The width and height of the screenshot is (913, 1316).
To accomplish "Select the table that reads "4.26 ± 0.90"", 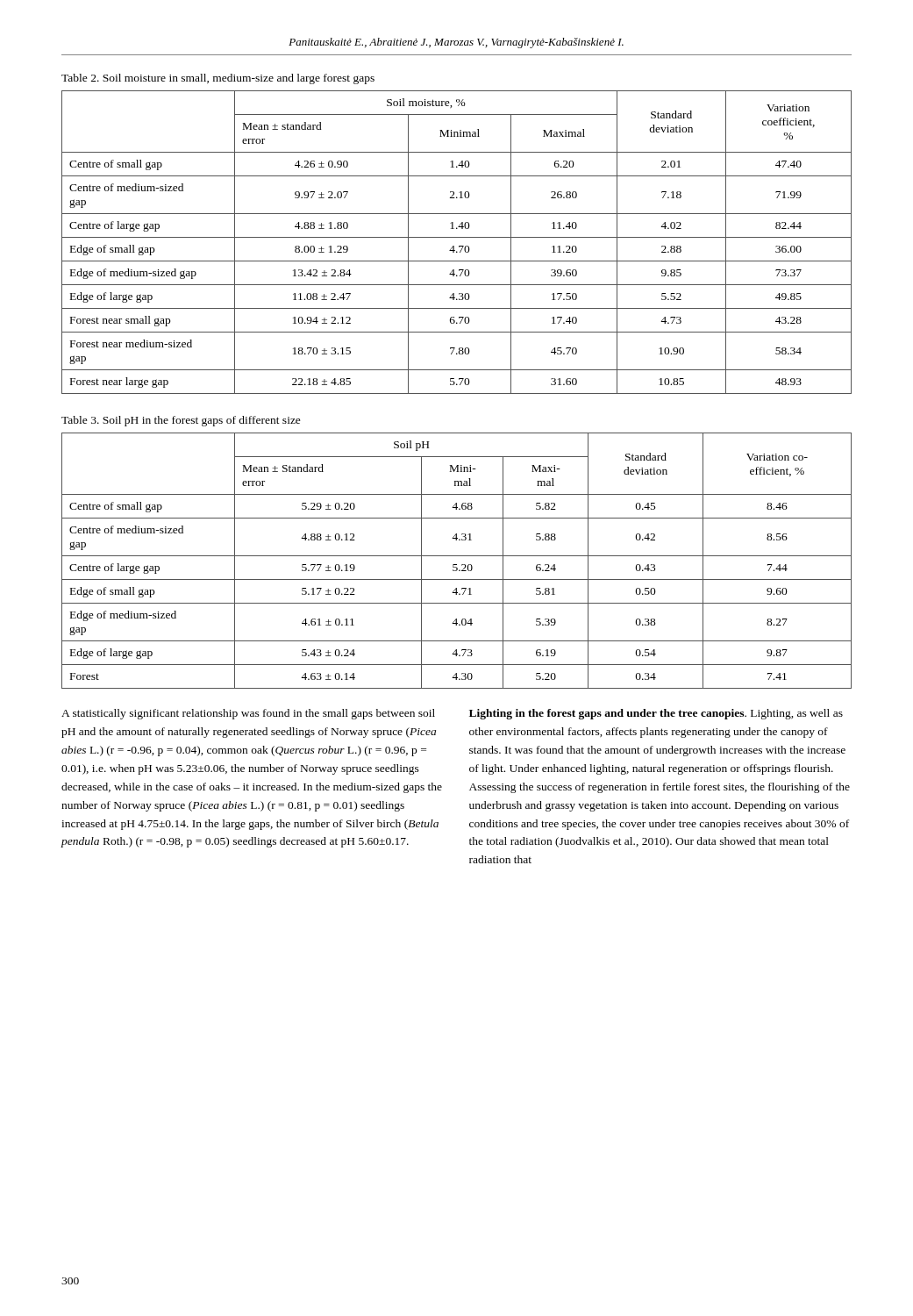I will (456, 242).
